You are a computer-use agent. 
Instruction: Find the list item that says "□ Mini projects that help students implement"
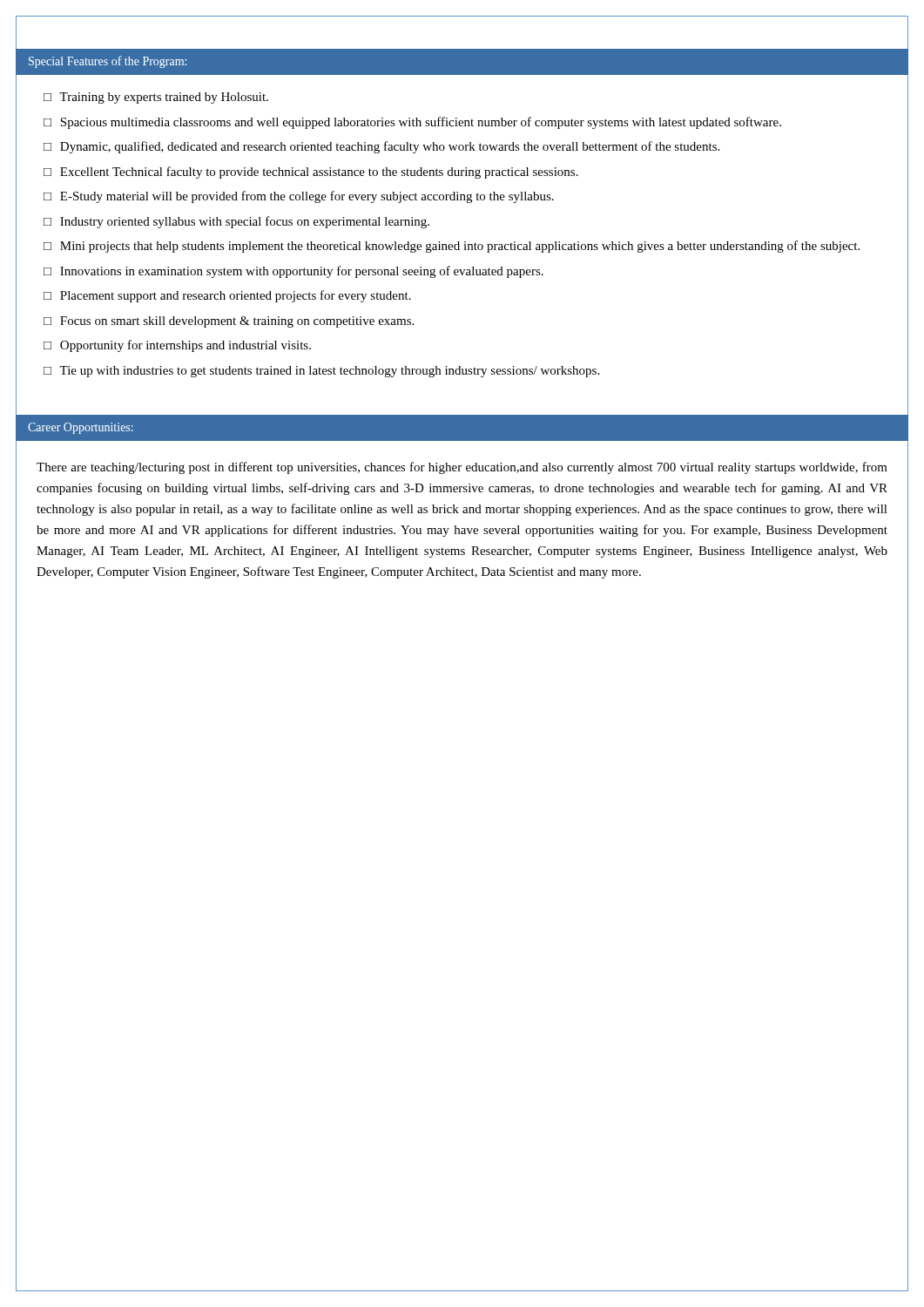[x=452, y=246]
